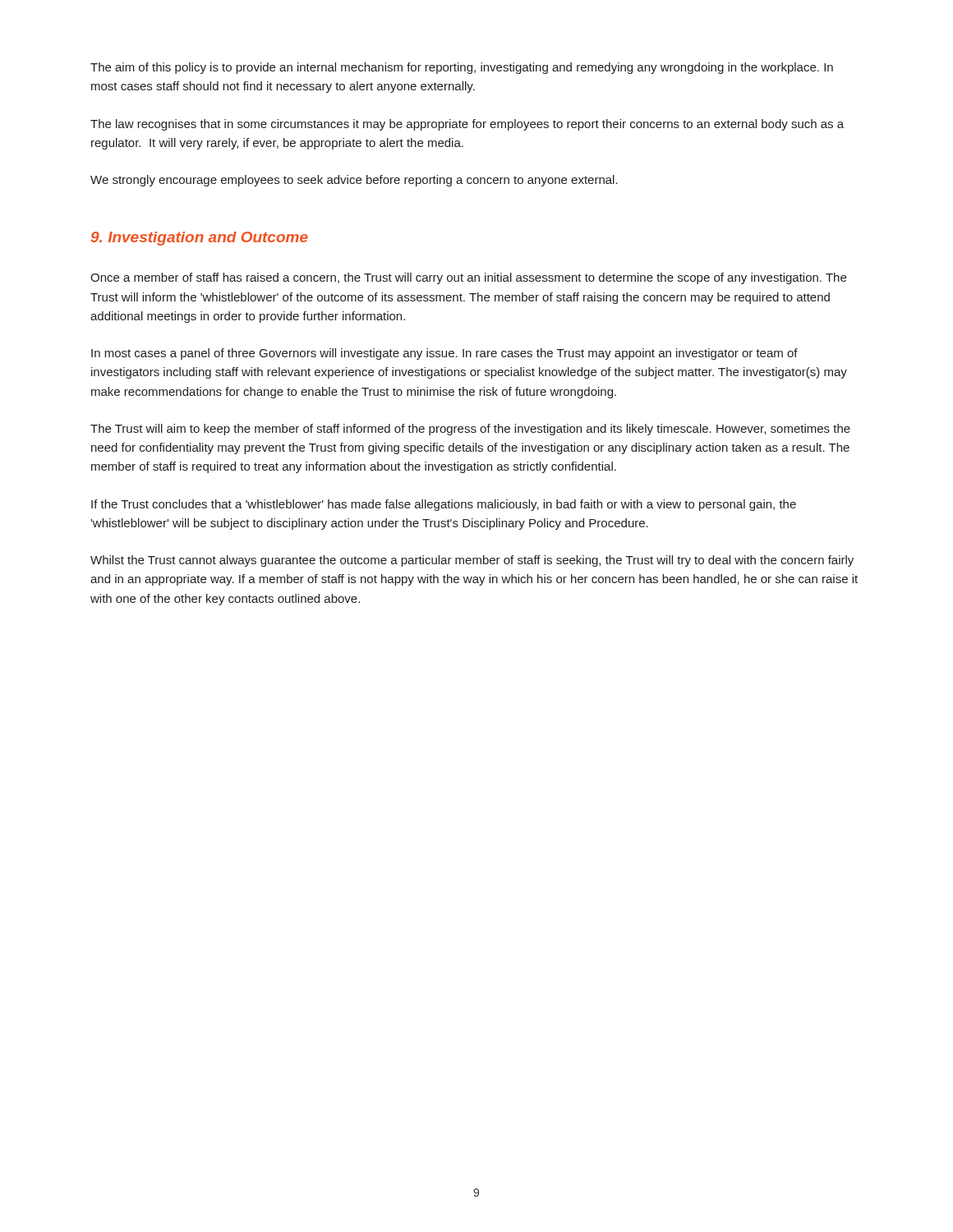The height and width of the screenshot is (1232, 953).
Task: Find the text starting "Once a member of staff has raised"
Action: coord(469,296)
